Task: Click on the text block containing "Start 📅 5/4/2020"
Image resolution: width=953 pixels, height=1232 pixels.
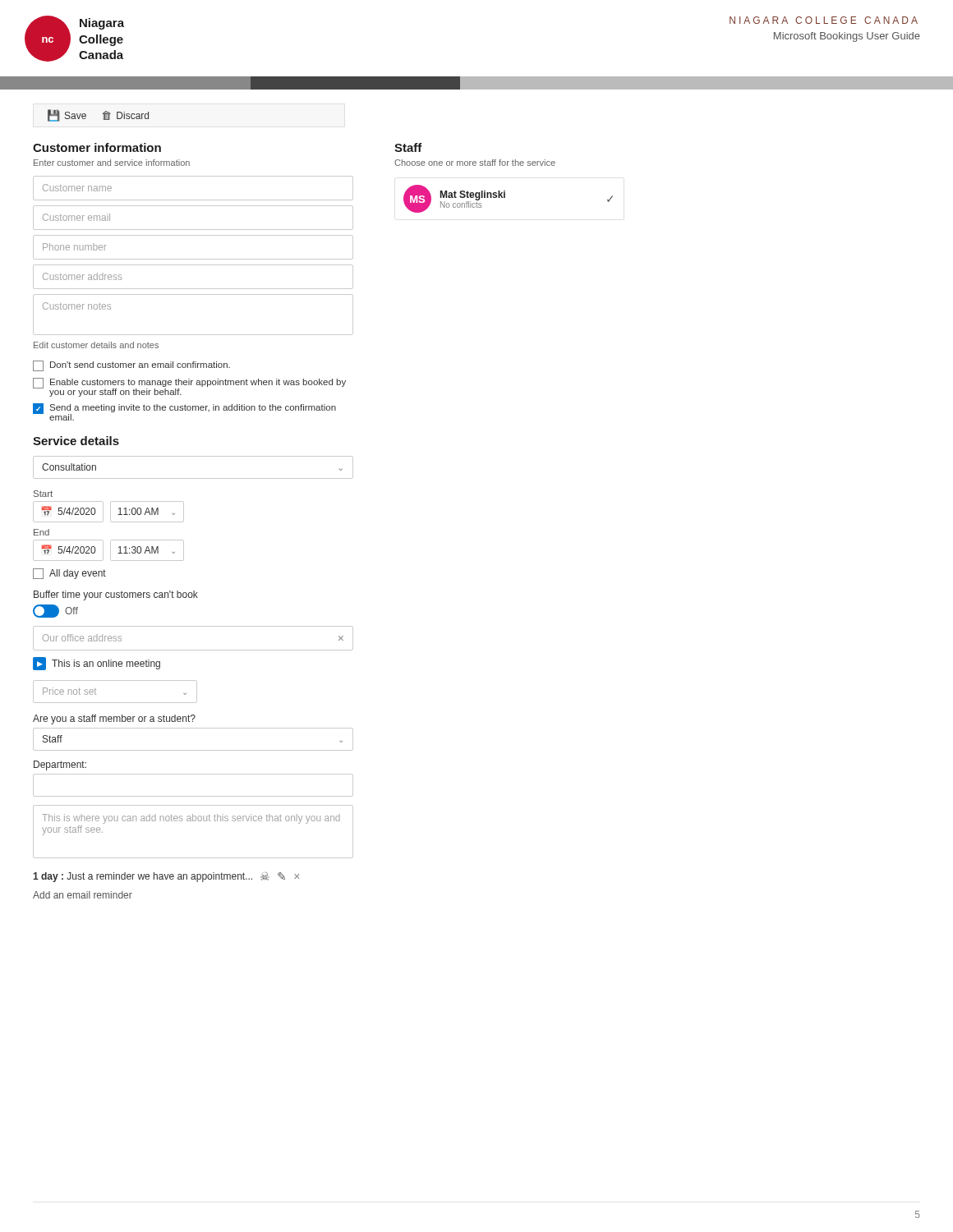Action: click(x=193, y=525)
